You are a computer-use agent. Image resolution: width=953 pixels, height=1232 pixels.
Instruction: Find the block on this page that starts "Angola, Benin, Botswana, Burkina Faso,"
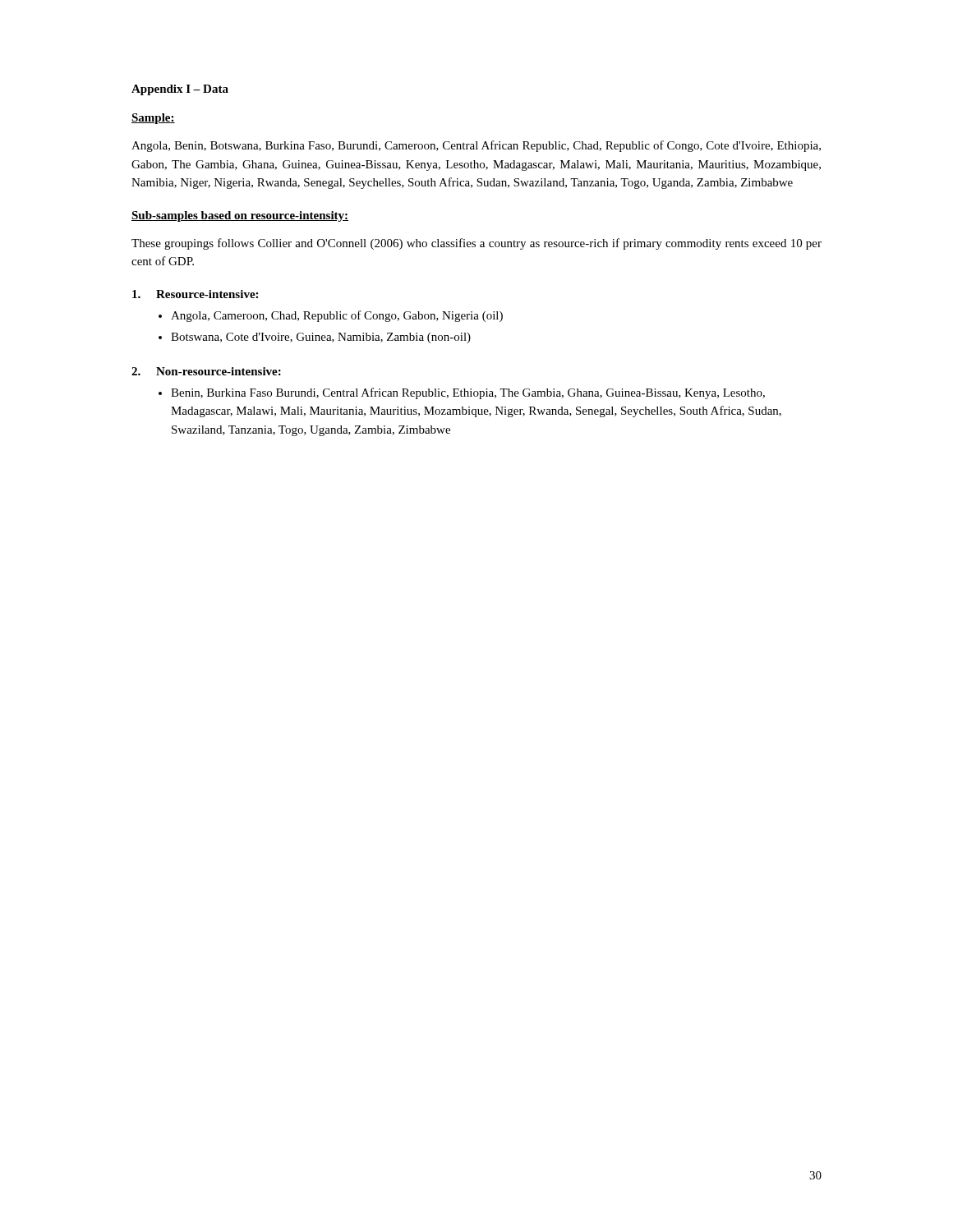(476, 164)
